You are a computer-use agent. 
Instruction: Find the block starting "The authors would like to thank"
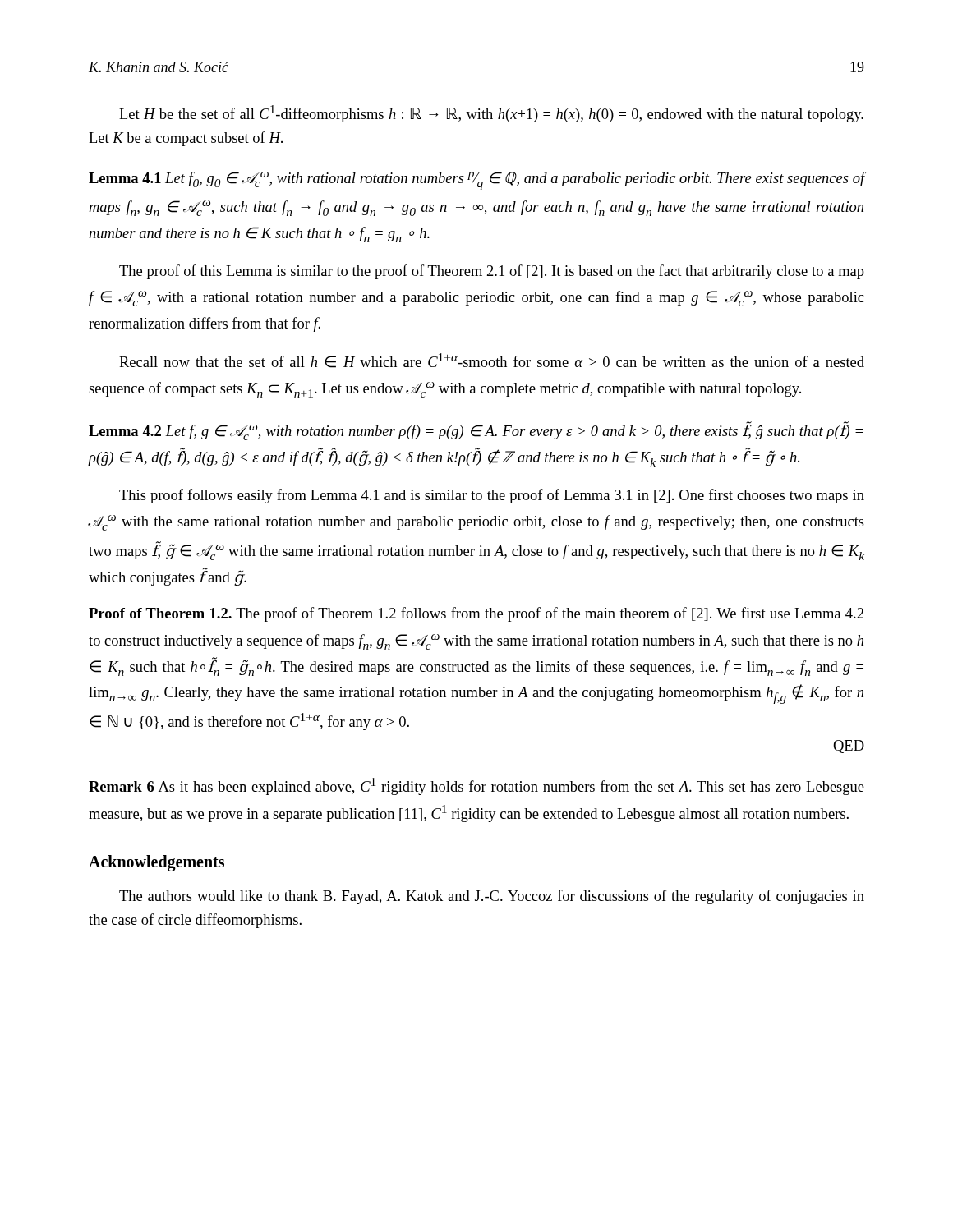click(476, 908)
